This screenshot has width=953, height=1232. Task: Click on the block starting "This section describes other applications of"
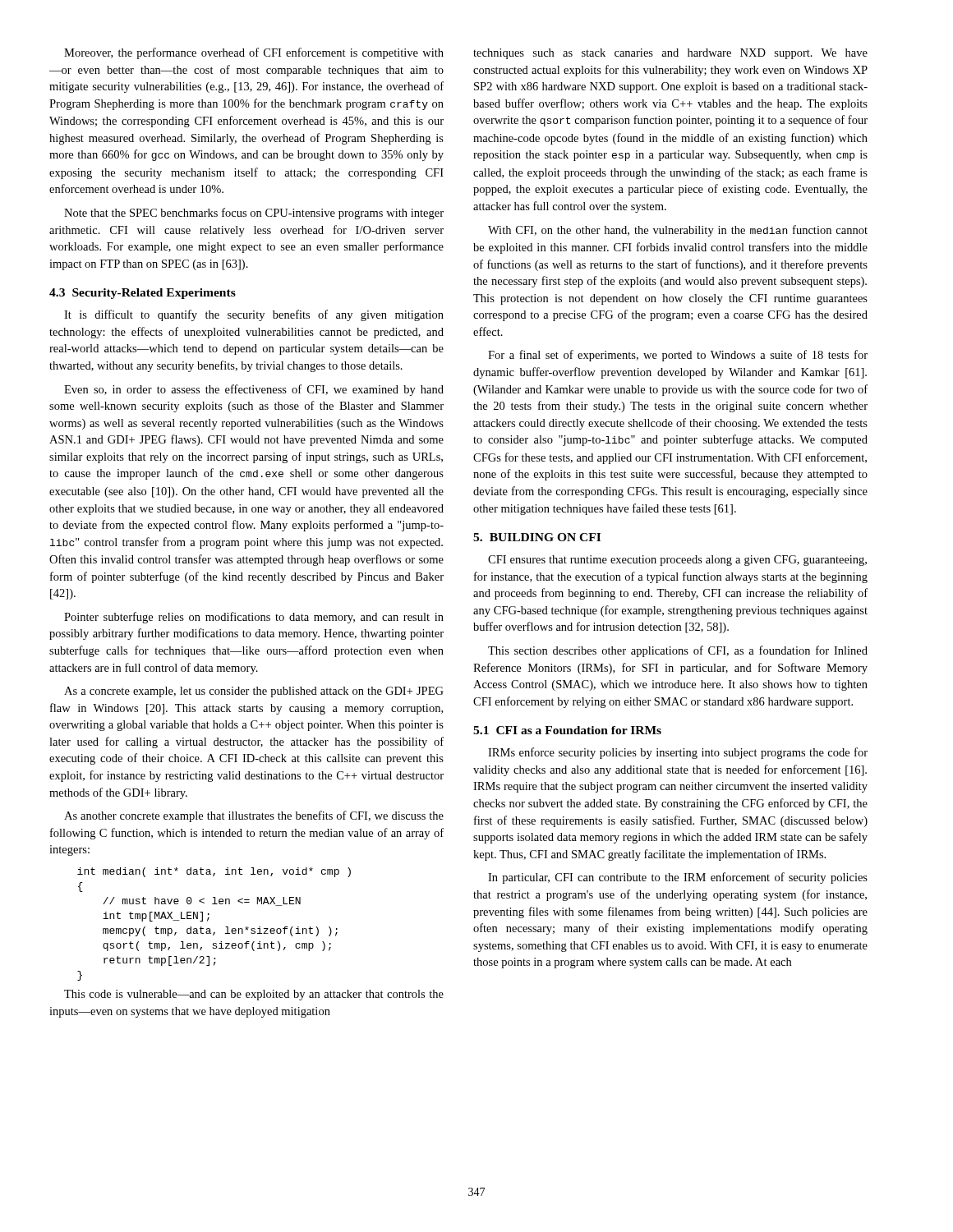click(670, 676)
